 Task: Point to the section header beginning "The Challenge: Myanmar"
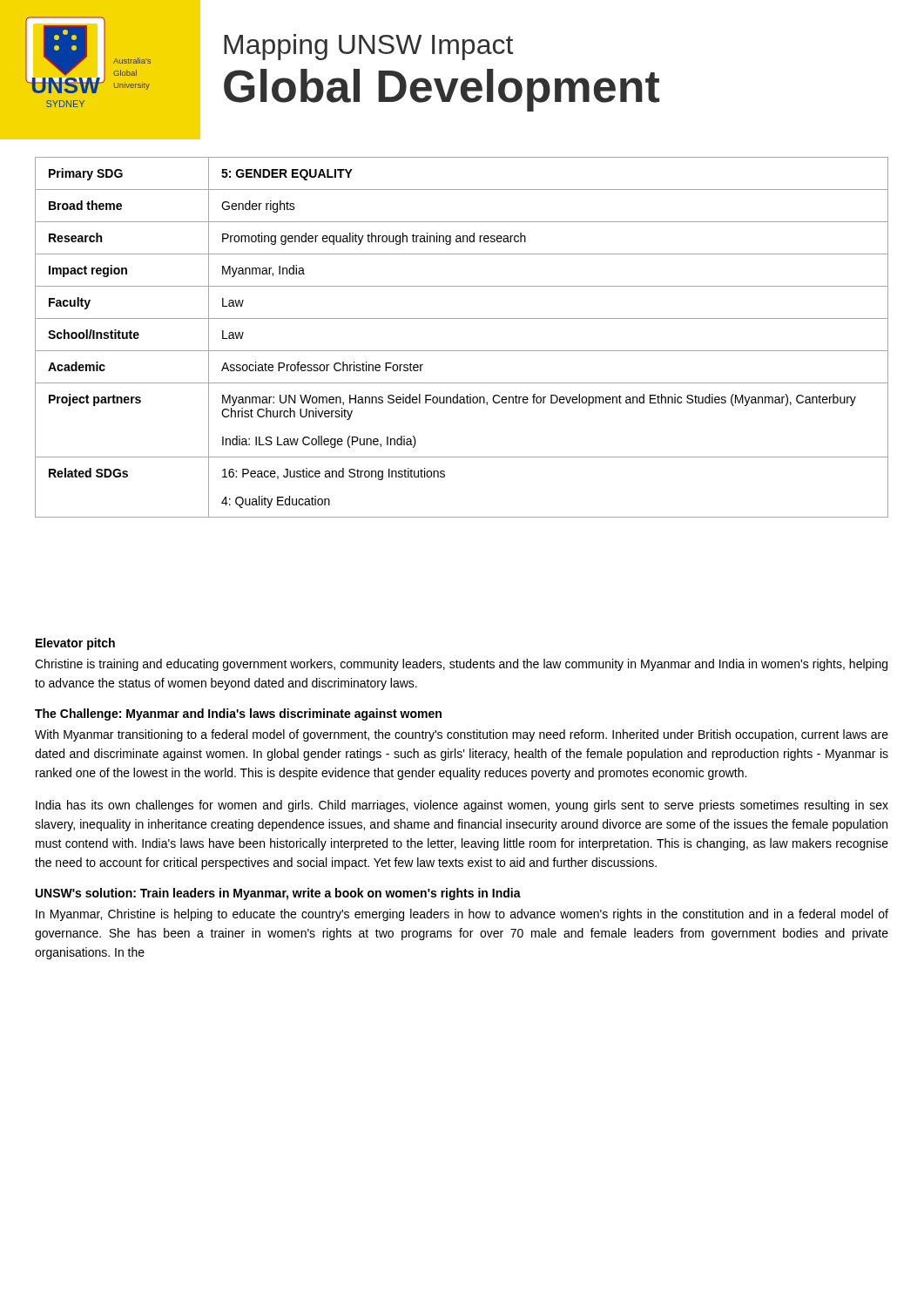[239, 714]
